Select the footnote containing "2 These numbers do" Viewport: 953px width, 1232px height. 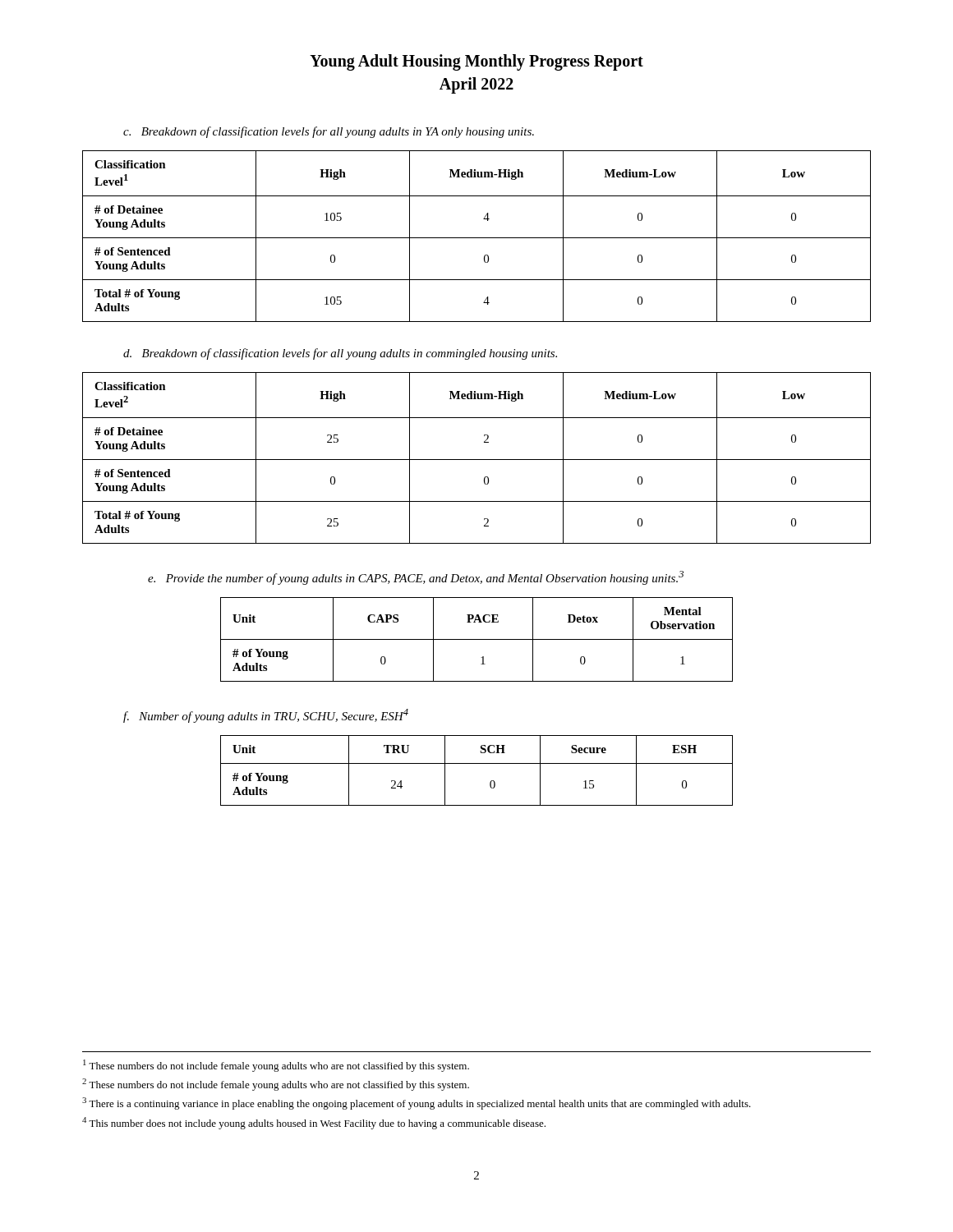276,1083
